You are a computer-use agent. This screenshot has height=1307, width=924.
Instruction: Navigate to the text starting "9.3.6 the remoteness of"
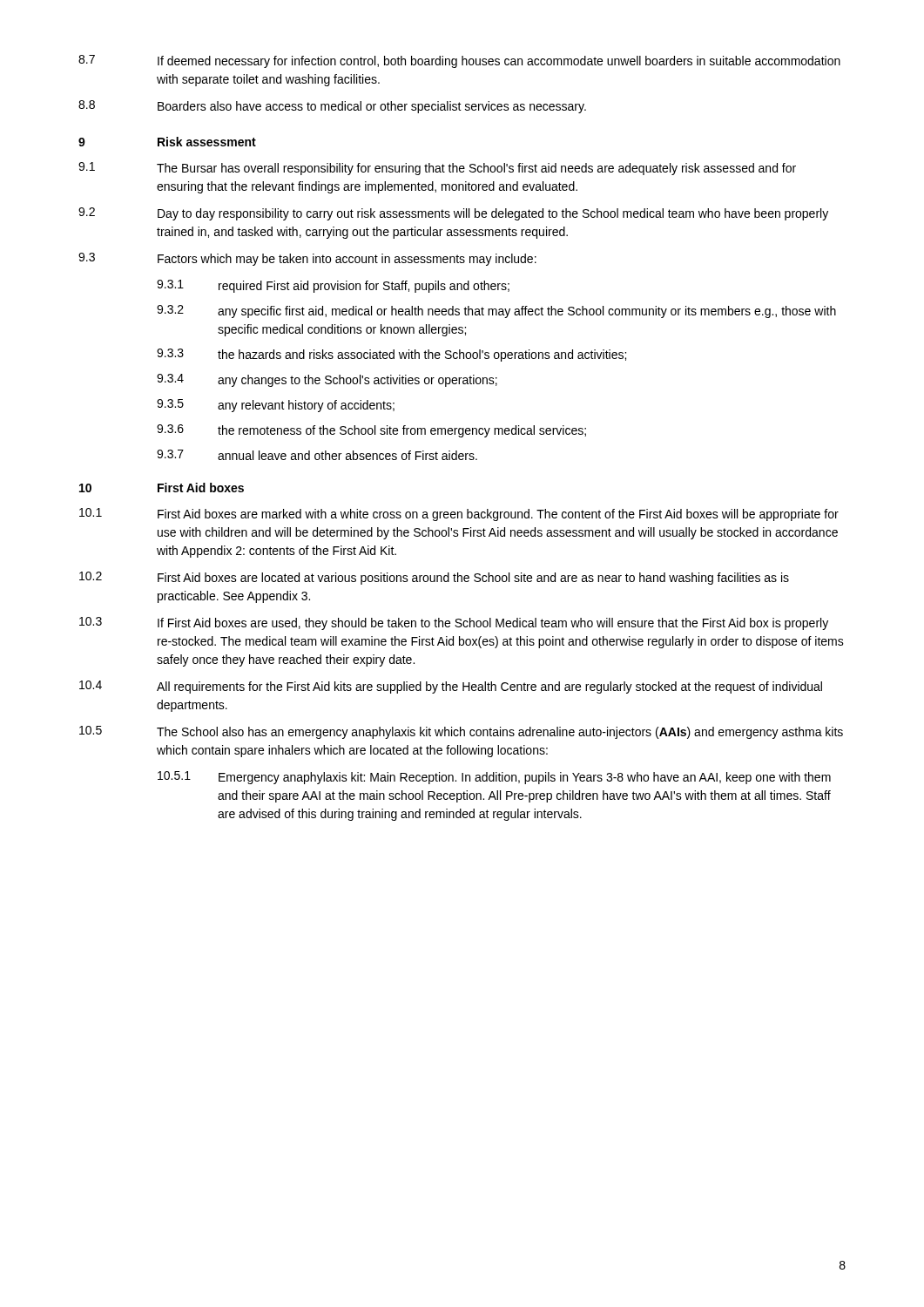[501, 431]
